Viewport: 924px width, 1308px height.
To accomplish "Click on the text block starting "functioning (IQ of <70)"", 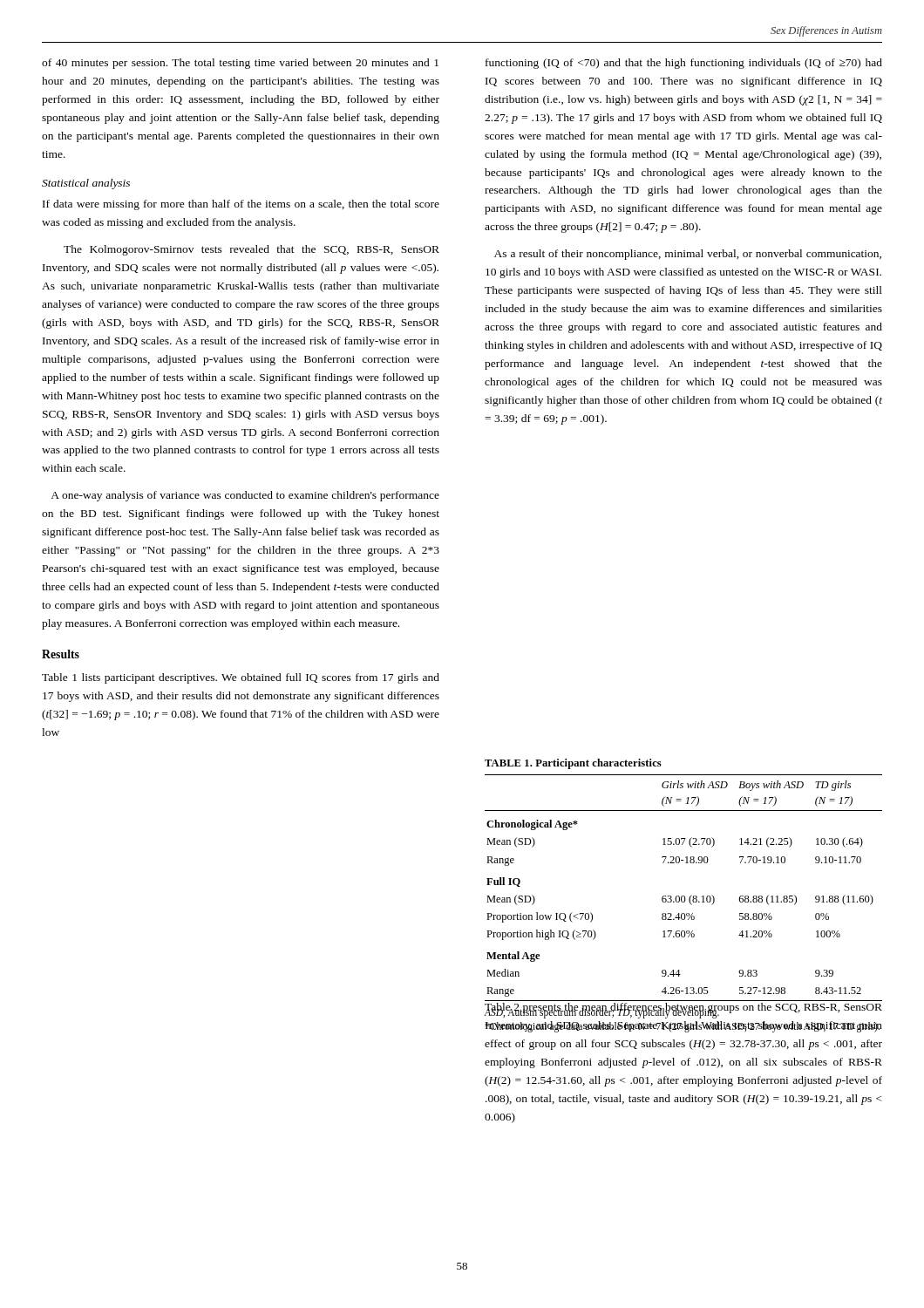I will (x=683, y=144).
